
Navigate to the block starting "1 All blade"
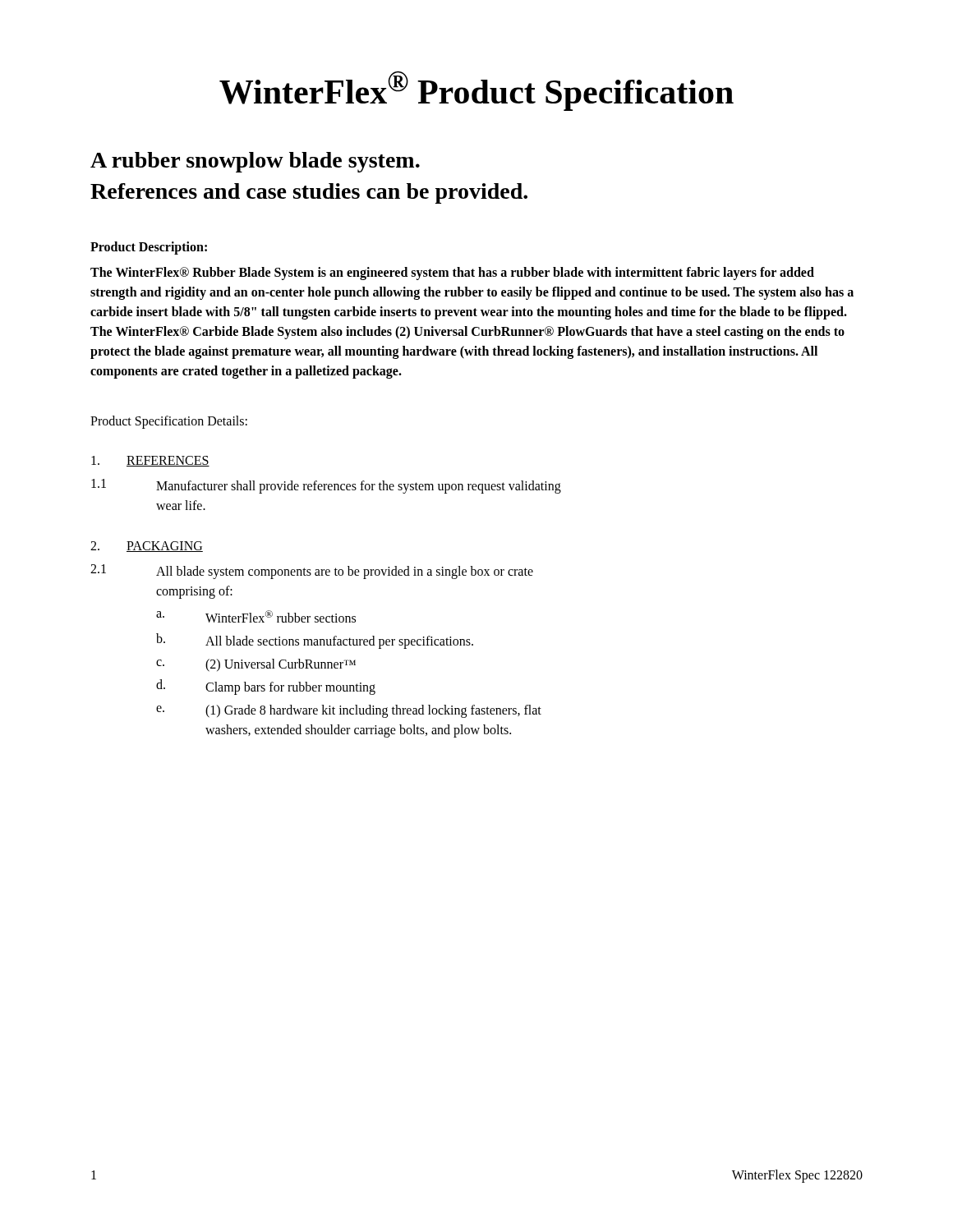[476, 581]
